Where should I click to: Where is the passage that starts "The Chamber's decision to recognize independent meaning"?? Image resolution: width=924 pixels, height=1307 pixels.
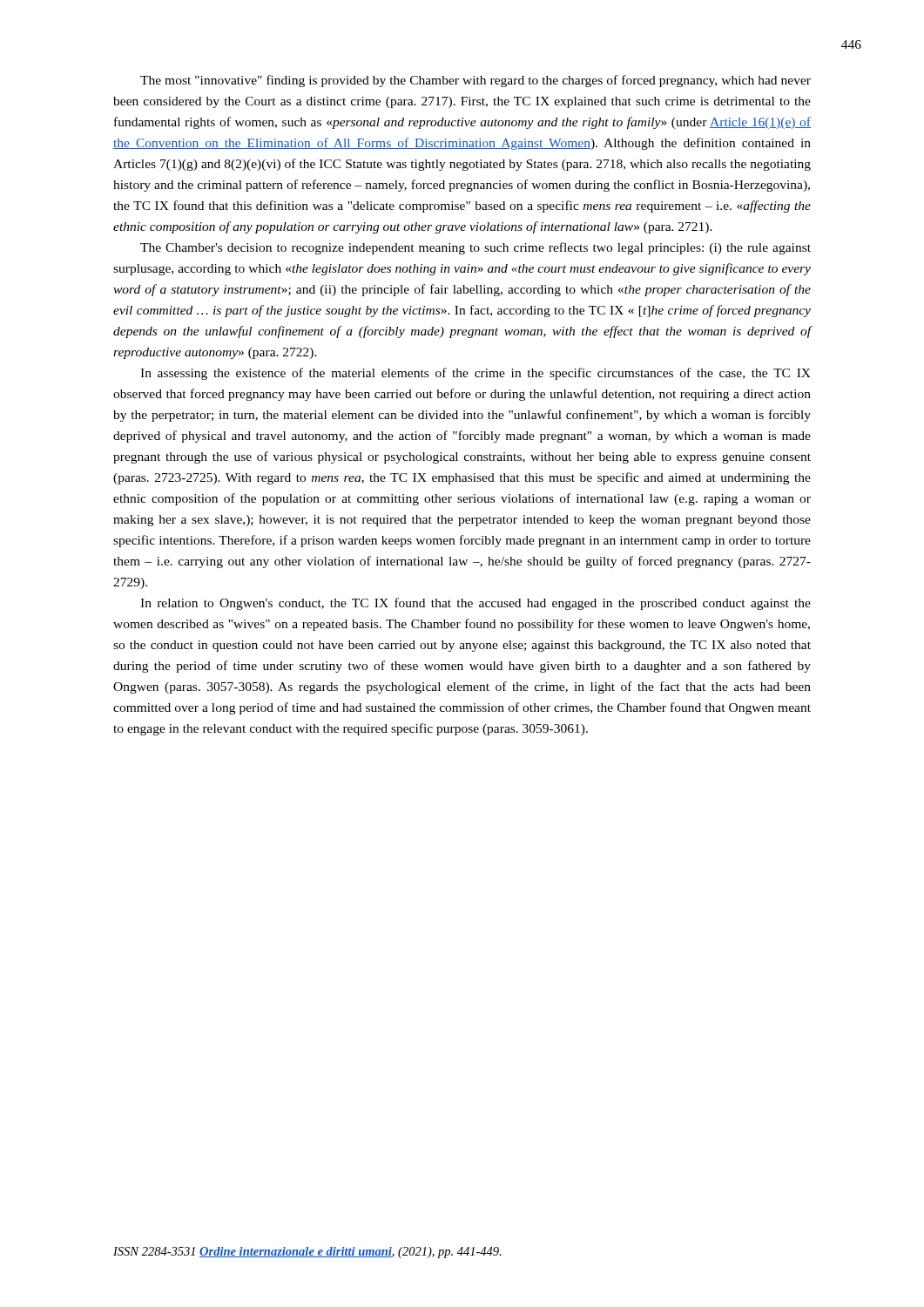(x=462, y=300)
